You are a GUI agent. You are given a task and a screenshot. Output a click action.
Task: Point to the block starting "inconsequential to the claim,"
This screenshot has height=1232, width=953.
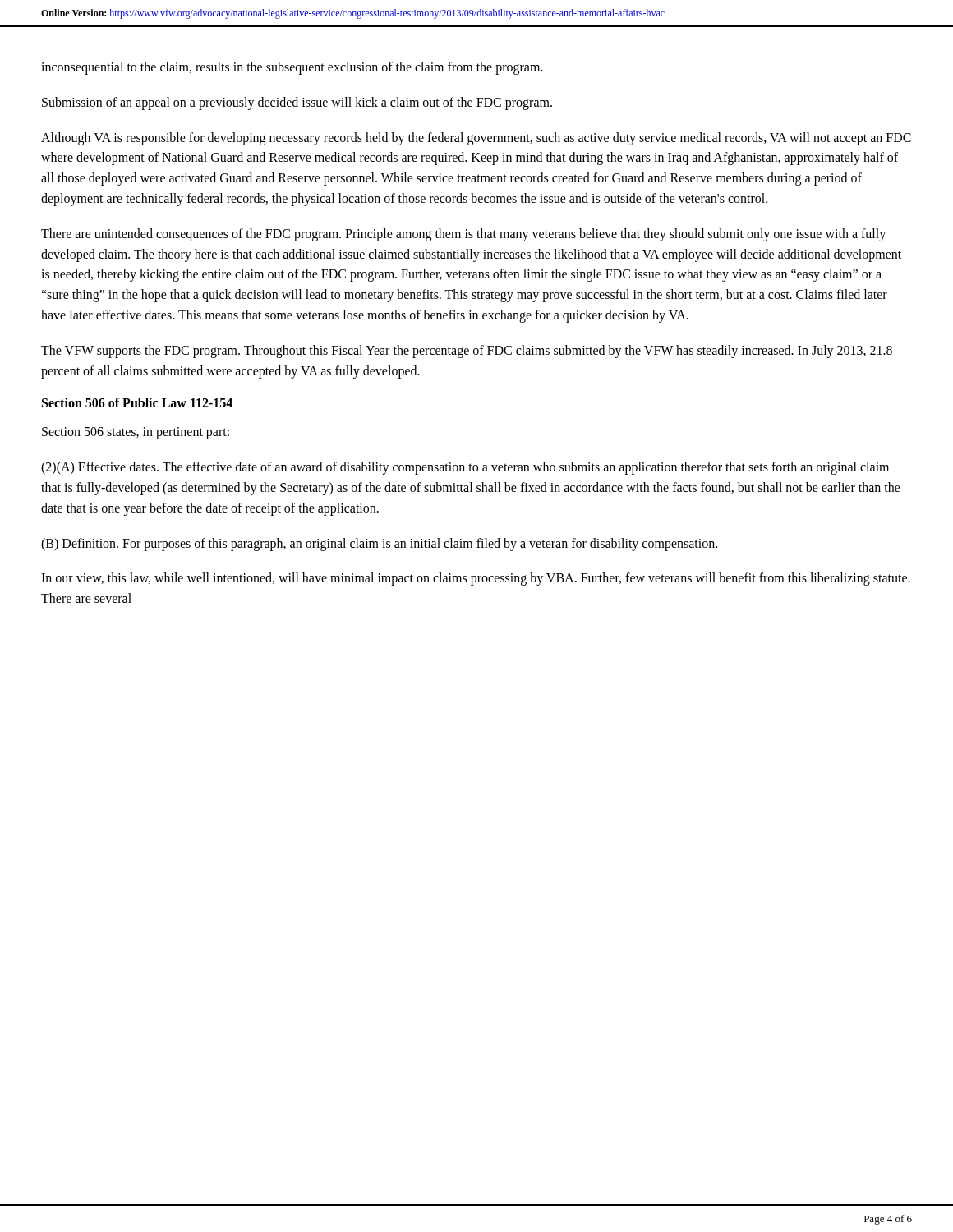292,67
